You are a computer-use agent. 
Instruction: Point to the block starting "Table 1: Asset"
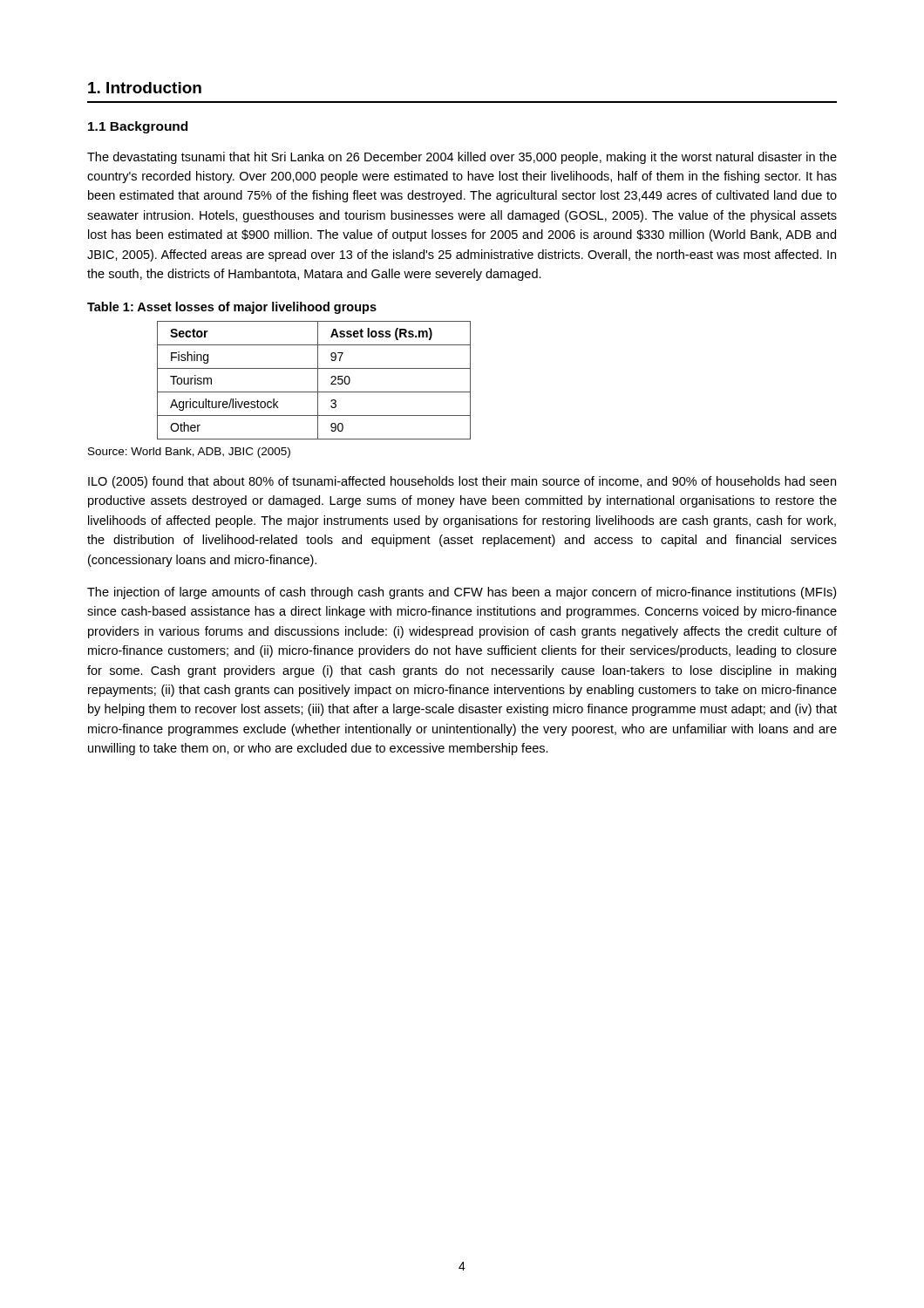tap(232, 308)
